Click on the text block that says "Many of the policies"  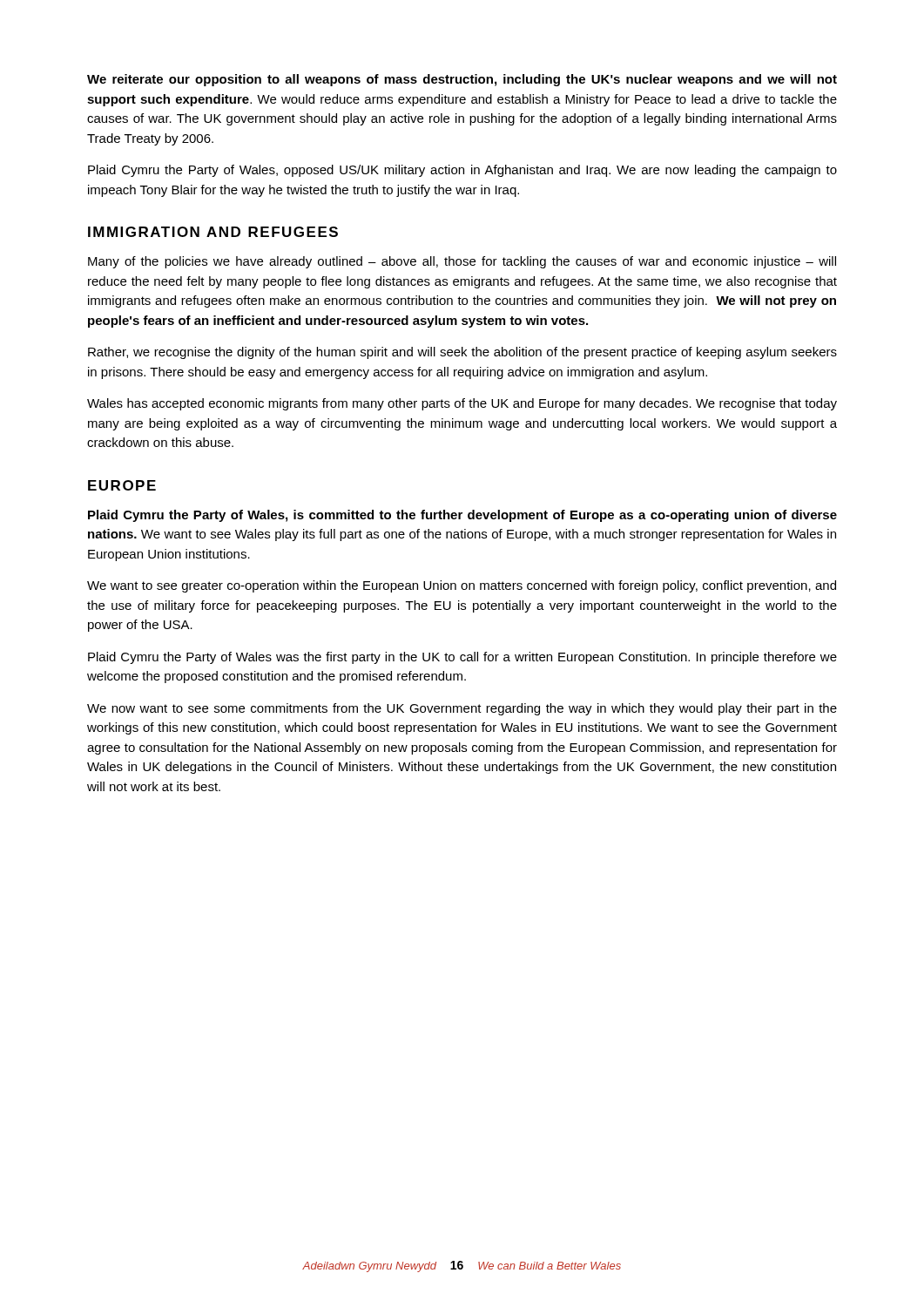click(x=462, y=290)
